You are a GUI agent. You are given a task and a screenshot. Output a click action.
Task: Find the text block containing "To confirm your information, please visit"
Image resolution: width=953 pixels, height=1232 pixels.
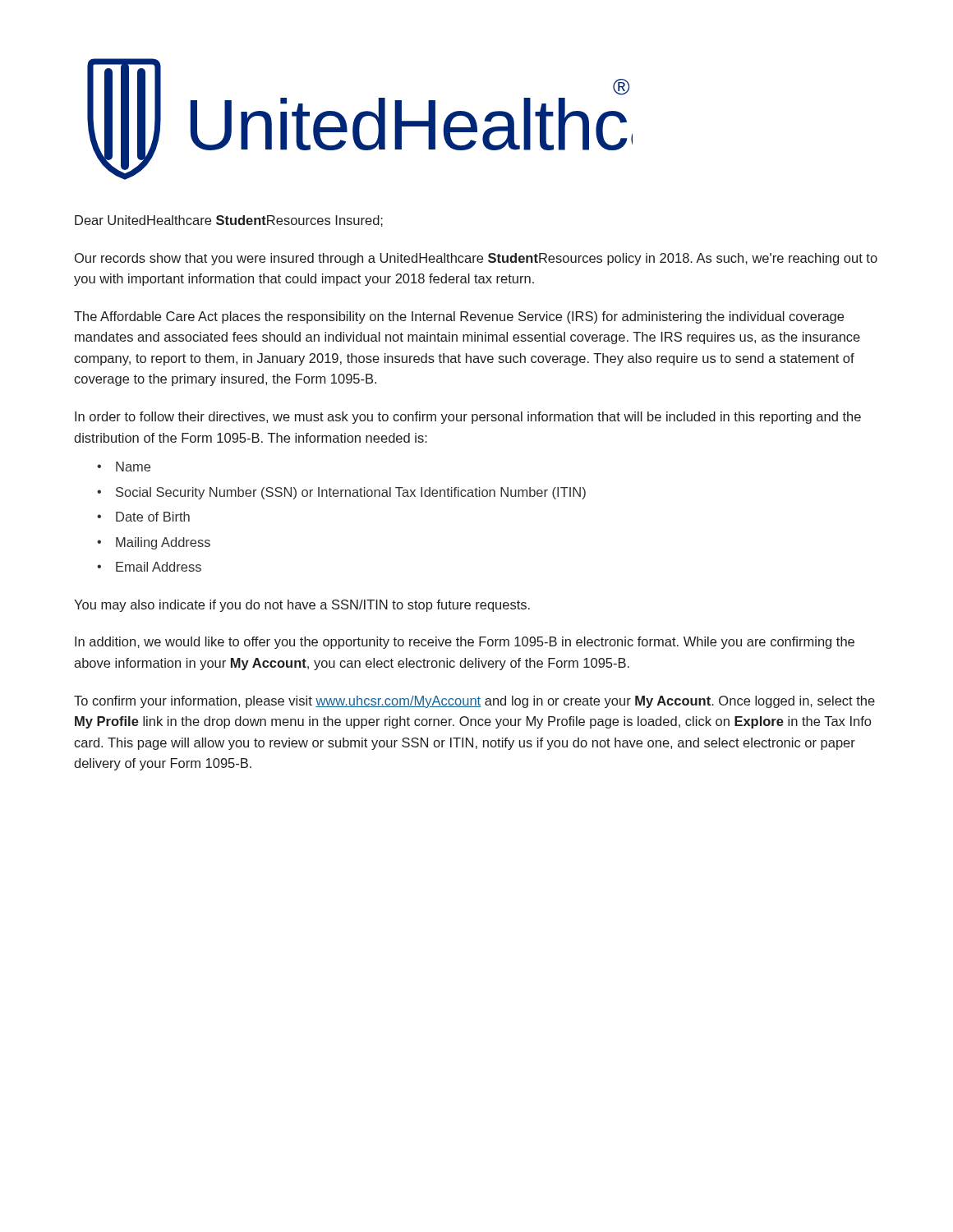point(475,732)
